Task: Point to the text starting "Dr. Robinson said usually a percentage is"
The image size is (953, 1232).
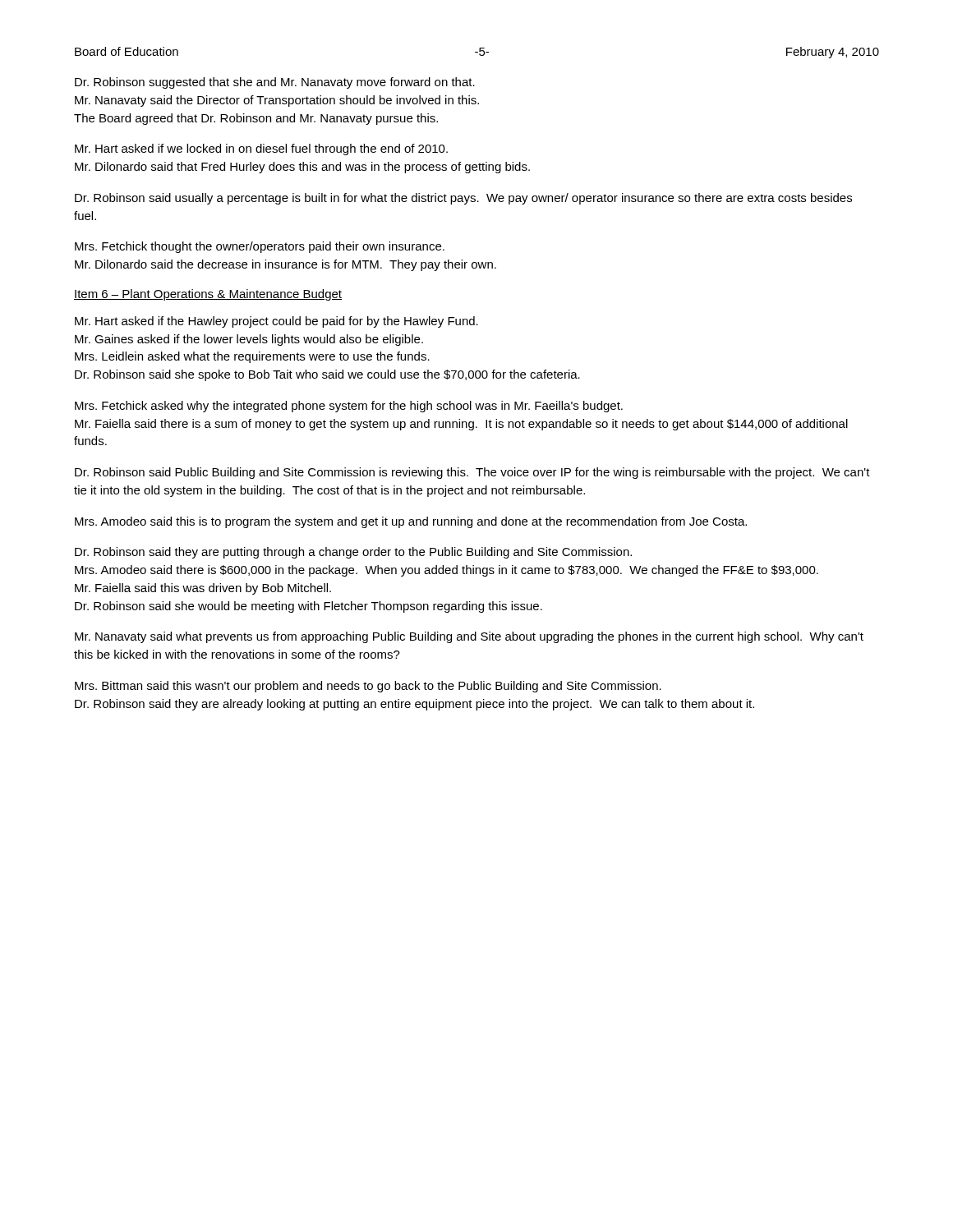Action: pyautogui.click(x=463, y=206)
